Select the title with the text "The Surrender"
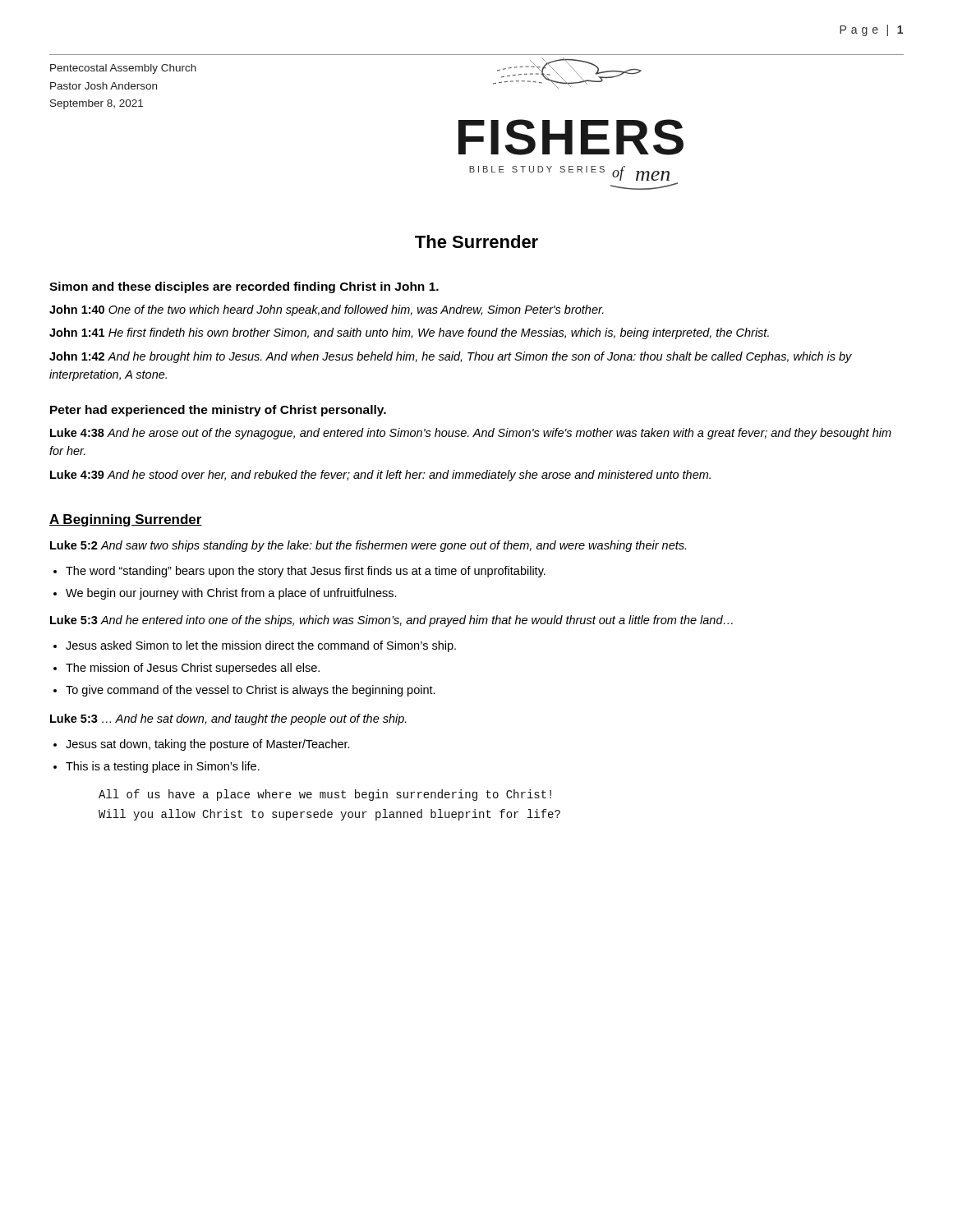The width and height of the screenshot is (953, 1232). [x=476, y=242]
